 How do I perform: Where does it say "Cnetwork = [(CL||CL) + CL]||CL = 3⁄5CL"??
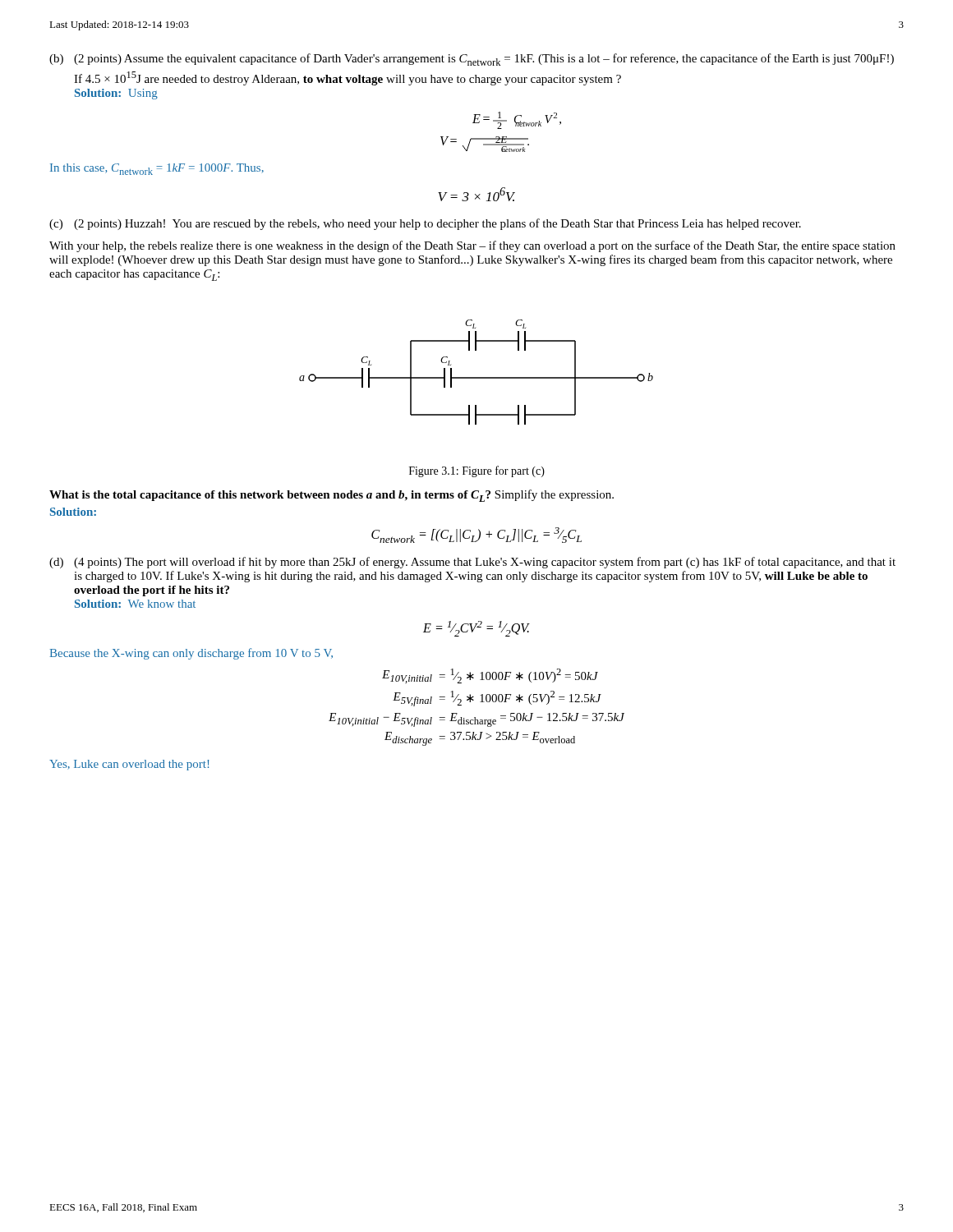pos(476,534)
